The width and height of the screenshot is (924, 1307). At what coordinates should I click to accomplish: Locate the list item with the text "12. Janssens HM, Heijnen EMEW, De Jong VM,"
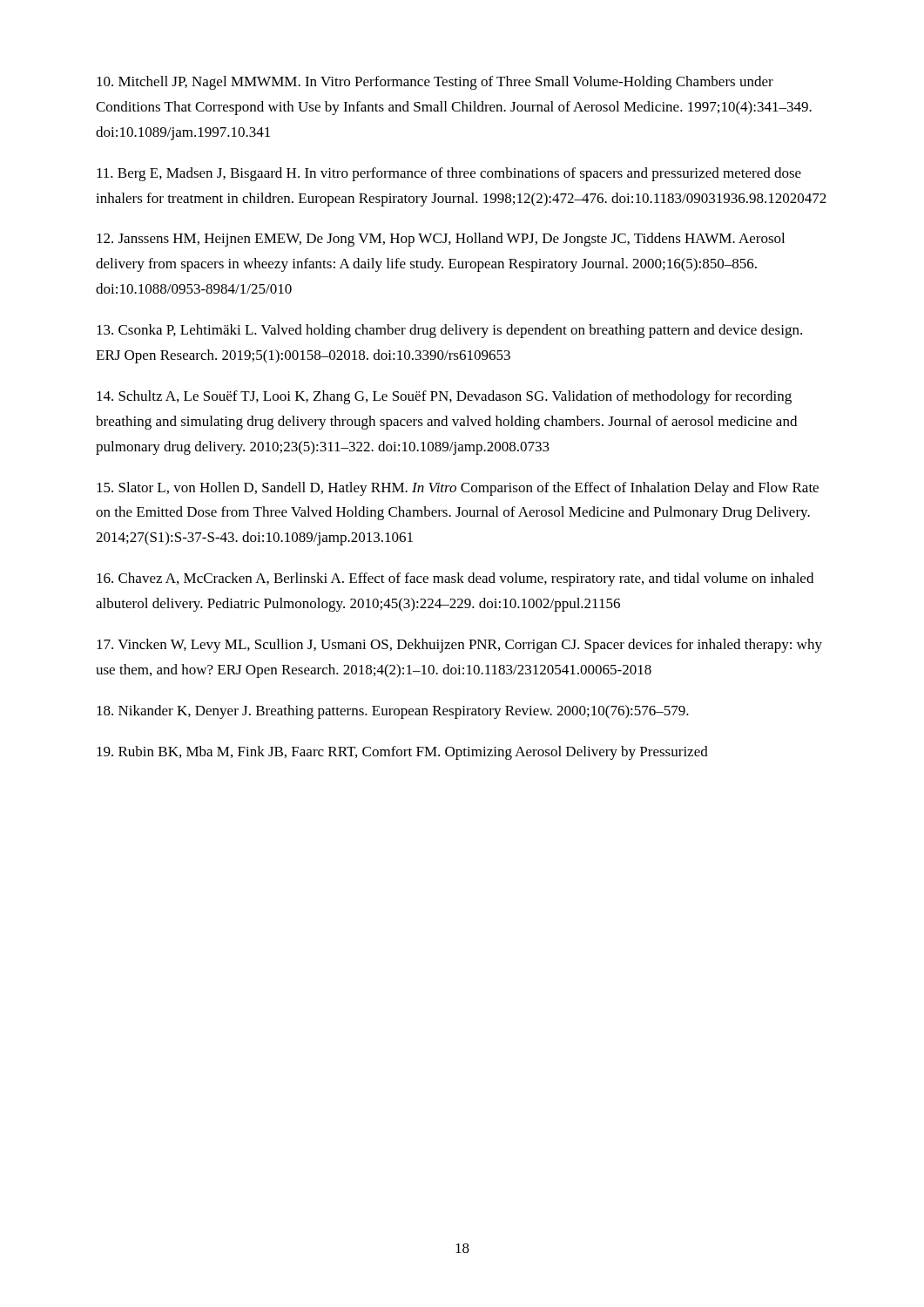coord(441,264)
